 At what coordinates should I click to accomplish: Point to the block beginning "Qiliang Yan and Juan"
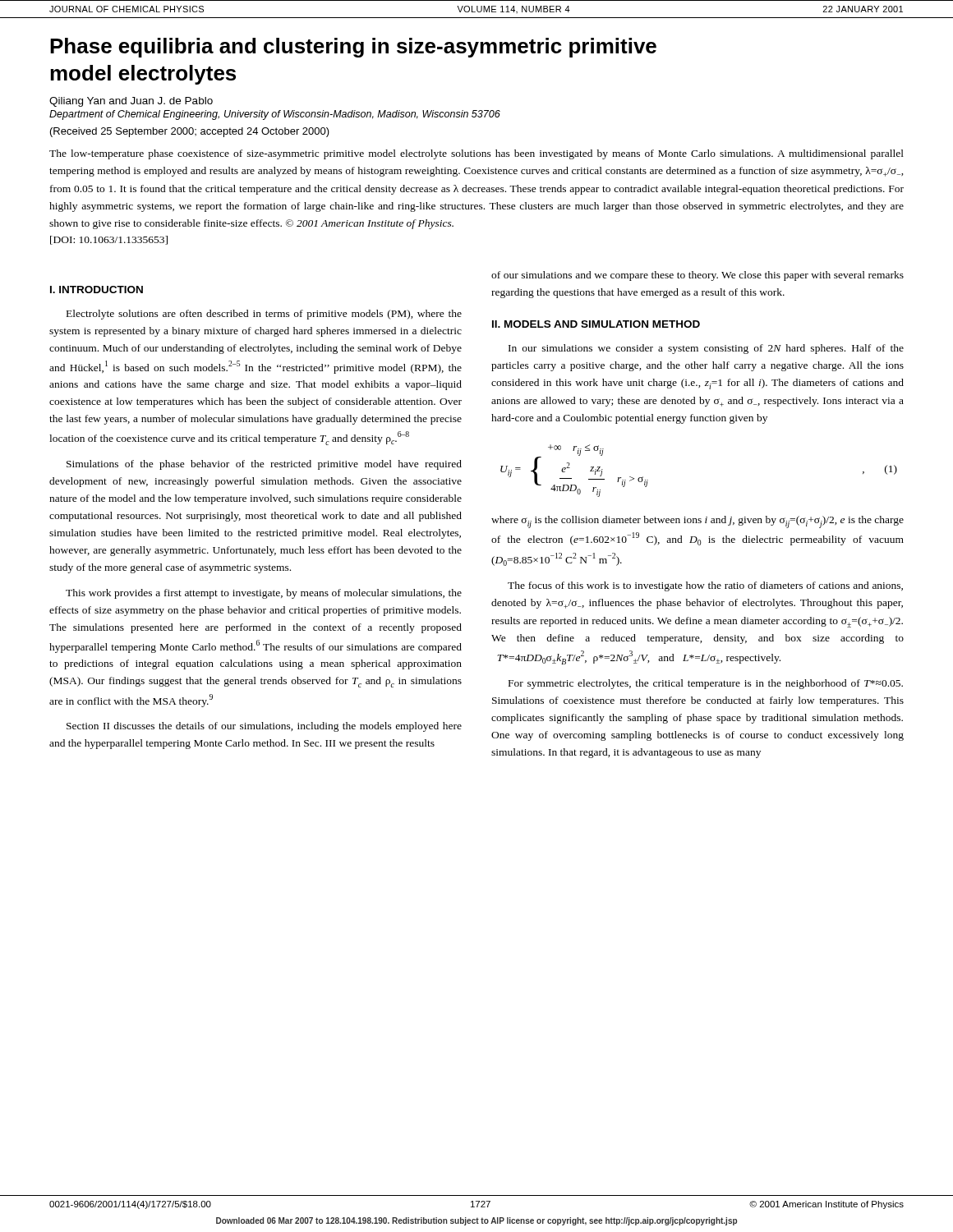[x=131, y=101]
